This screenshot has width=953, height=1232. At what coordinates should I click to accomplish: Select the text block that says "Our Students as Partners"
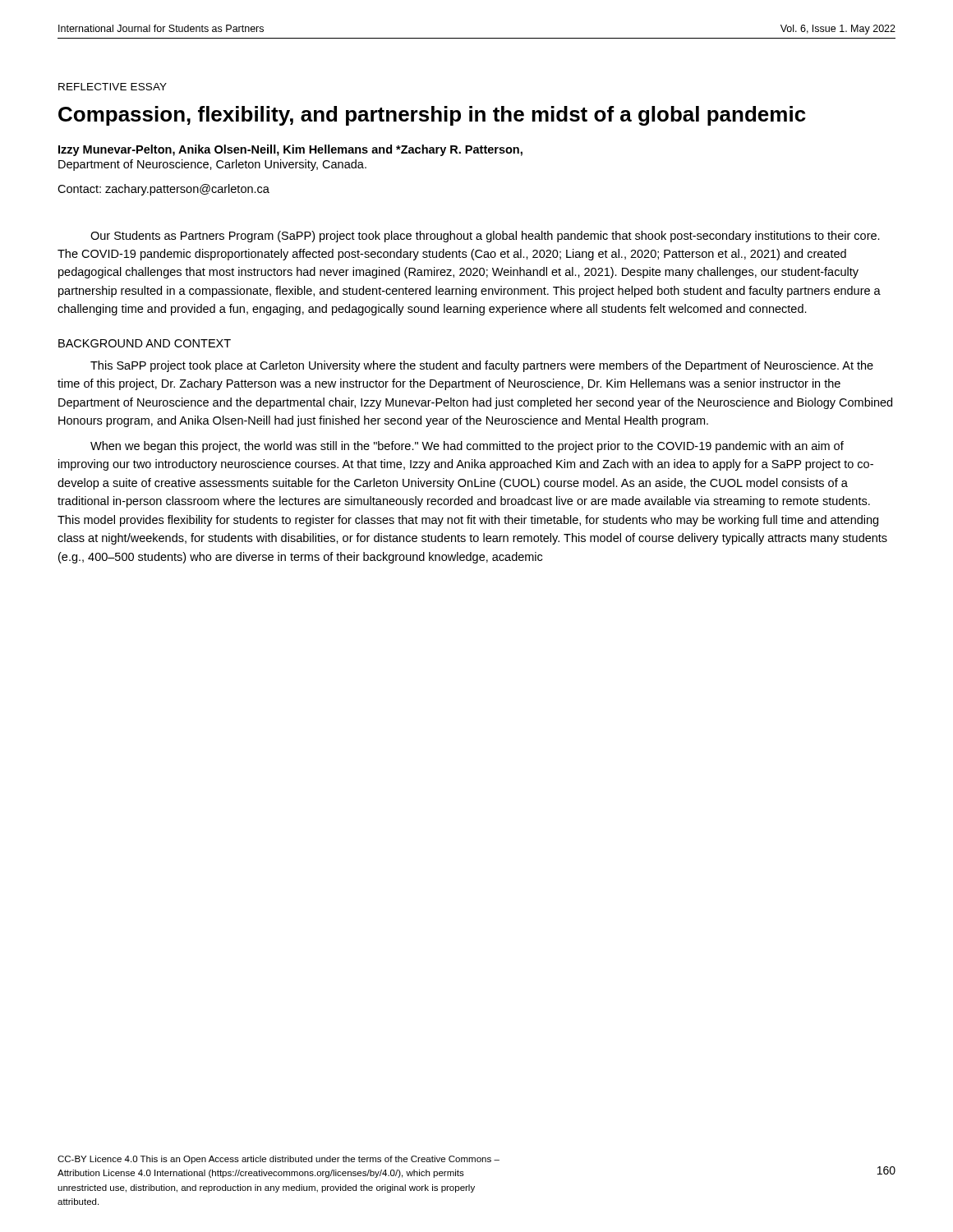pyautogui.click(x=469, y=272)
